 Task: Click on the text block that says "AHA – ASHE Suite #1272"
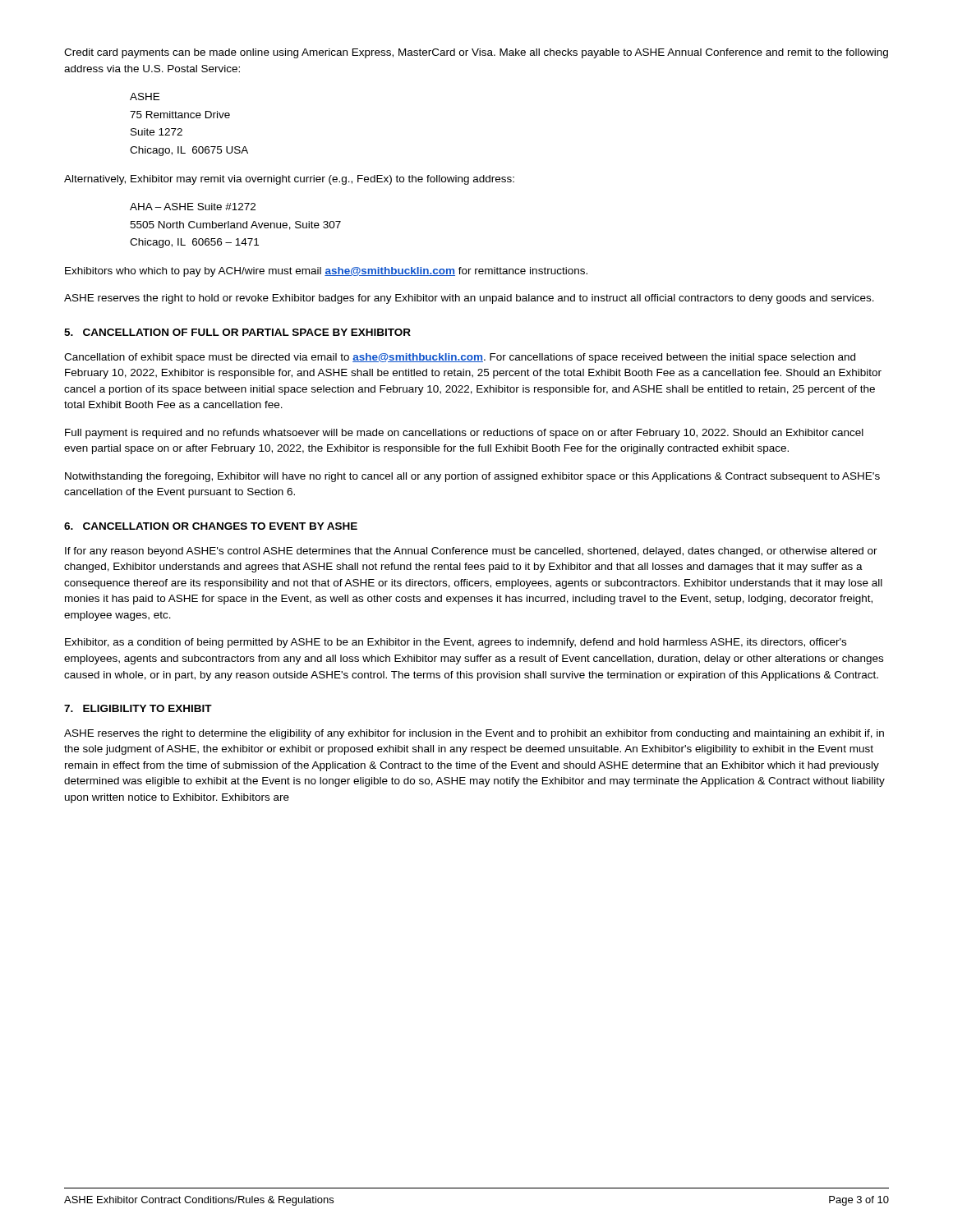tap(235, 224)
